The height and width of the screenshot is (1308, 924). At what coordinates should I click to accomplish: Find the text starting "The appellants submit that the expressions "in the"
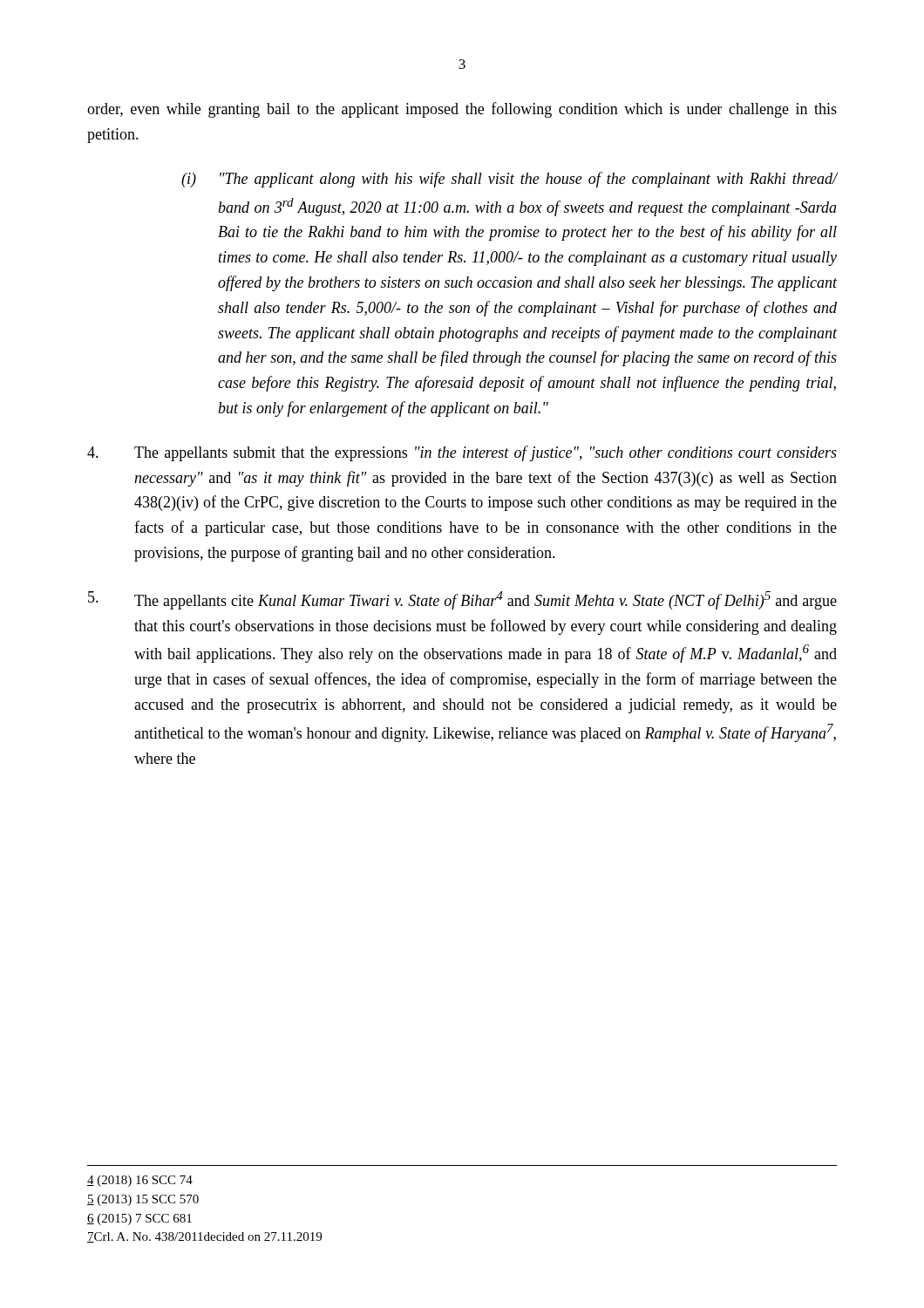click(462, 503)
